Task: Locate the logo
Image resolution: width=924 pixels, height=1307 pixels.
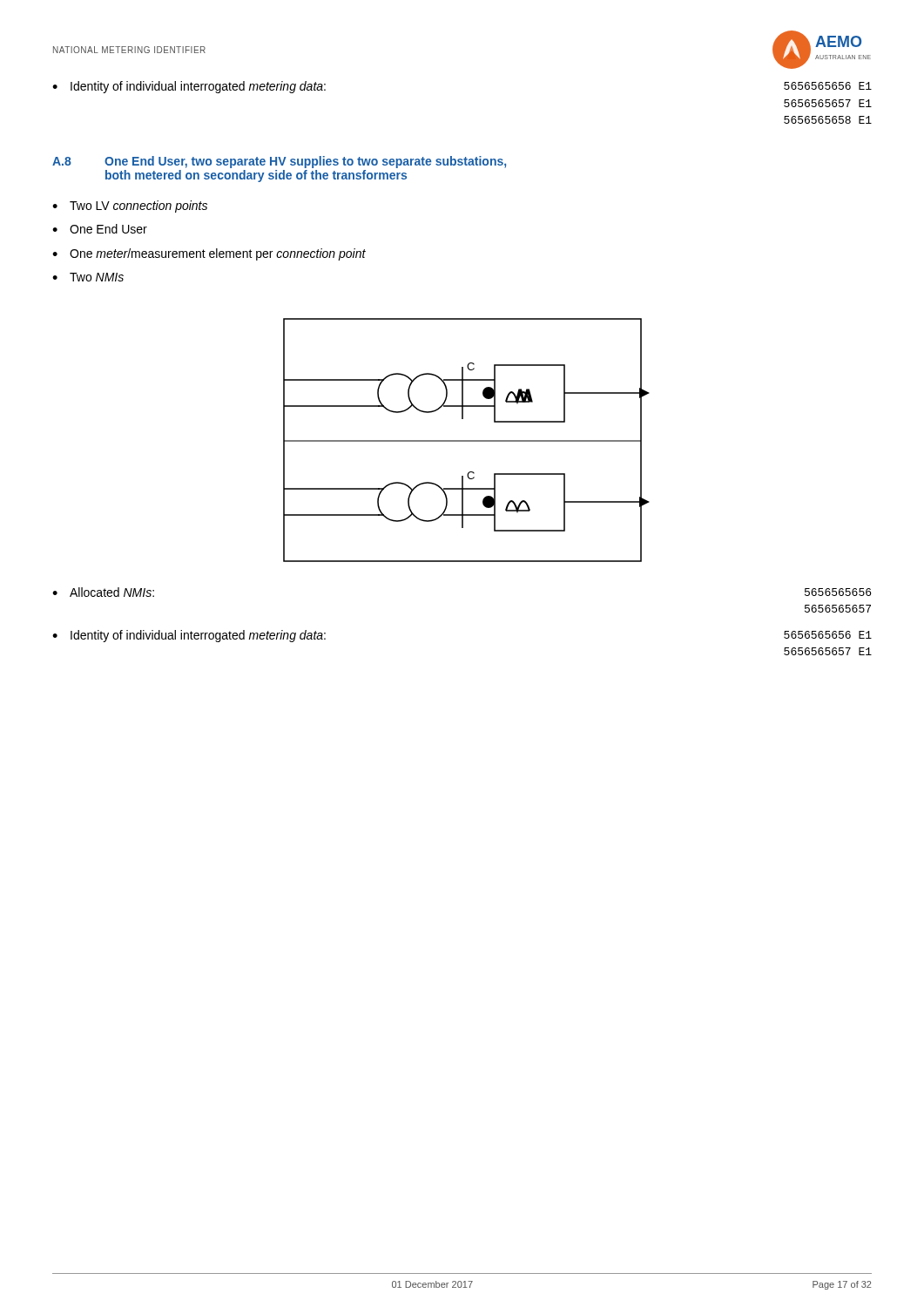Action: 819,50
